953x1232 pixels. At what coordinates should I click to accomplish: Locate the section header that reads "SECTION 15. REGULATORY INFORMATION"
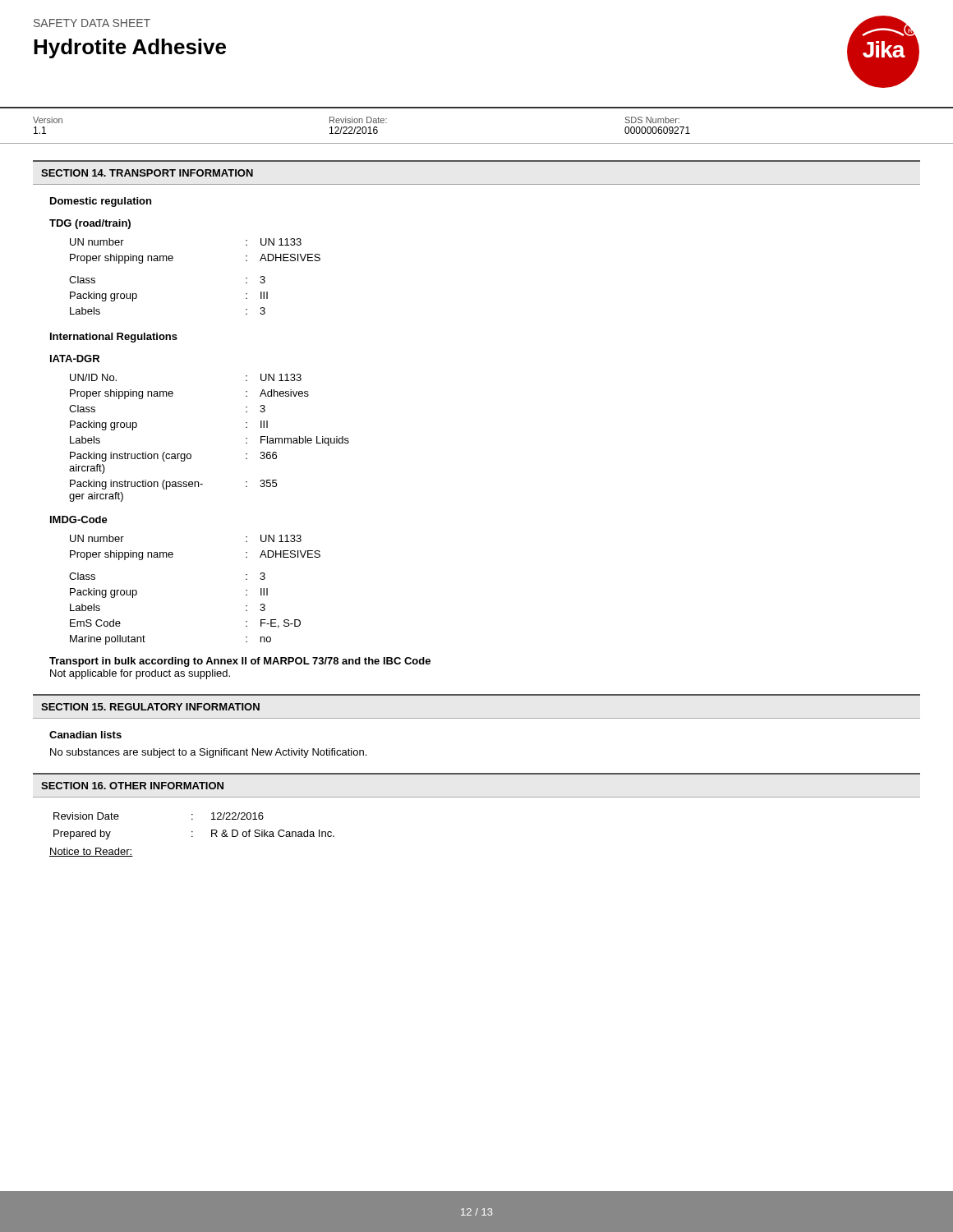pyautogui.click(x=151, y=707)
